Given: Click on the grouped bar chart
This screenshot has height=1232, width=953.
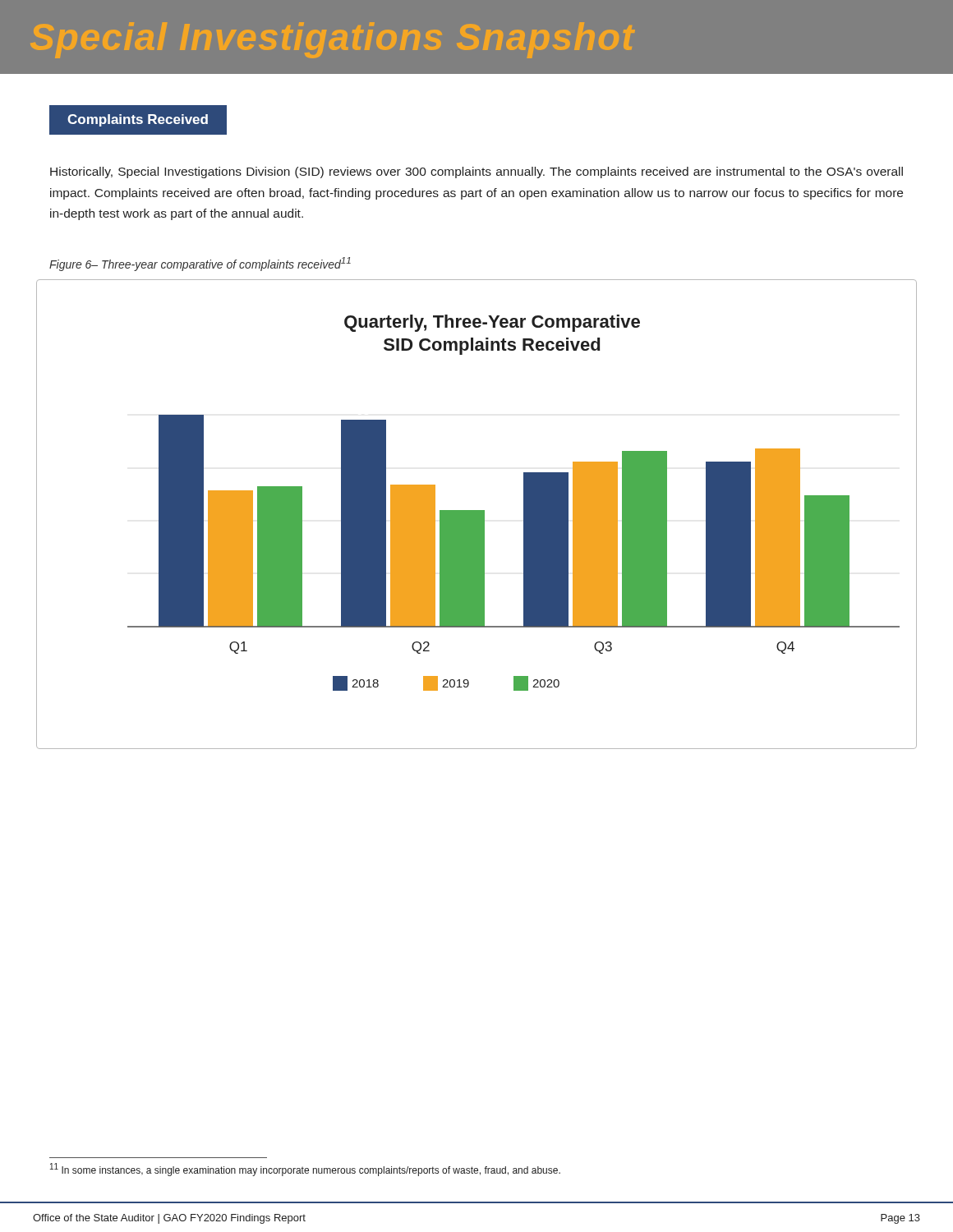Looking at the screenshot, I should [476, 514].
